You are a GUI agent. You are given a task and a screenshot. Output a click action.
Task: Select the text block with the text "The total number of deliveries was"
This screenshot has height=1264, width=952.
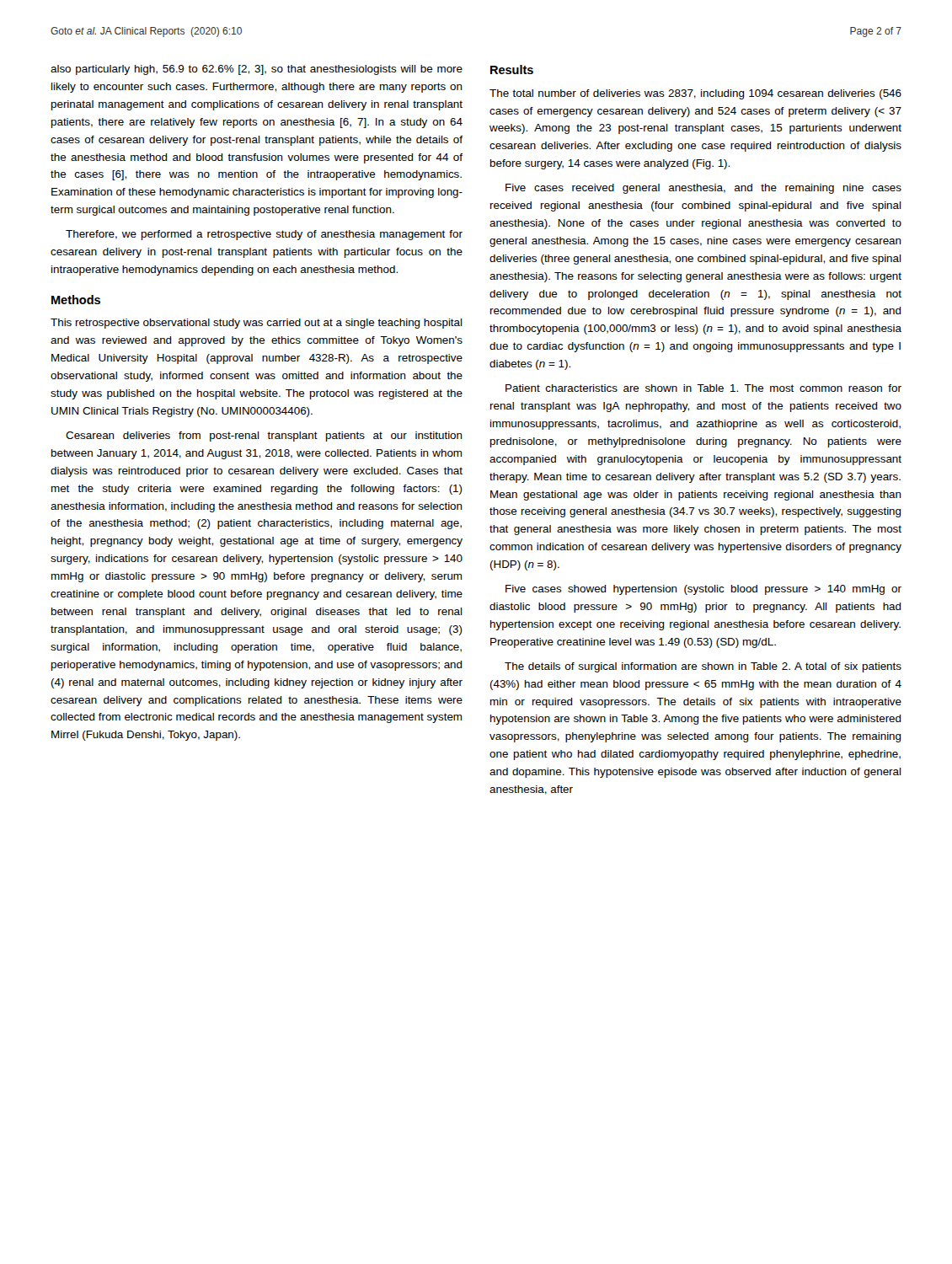pos(695,442)
